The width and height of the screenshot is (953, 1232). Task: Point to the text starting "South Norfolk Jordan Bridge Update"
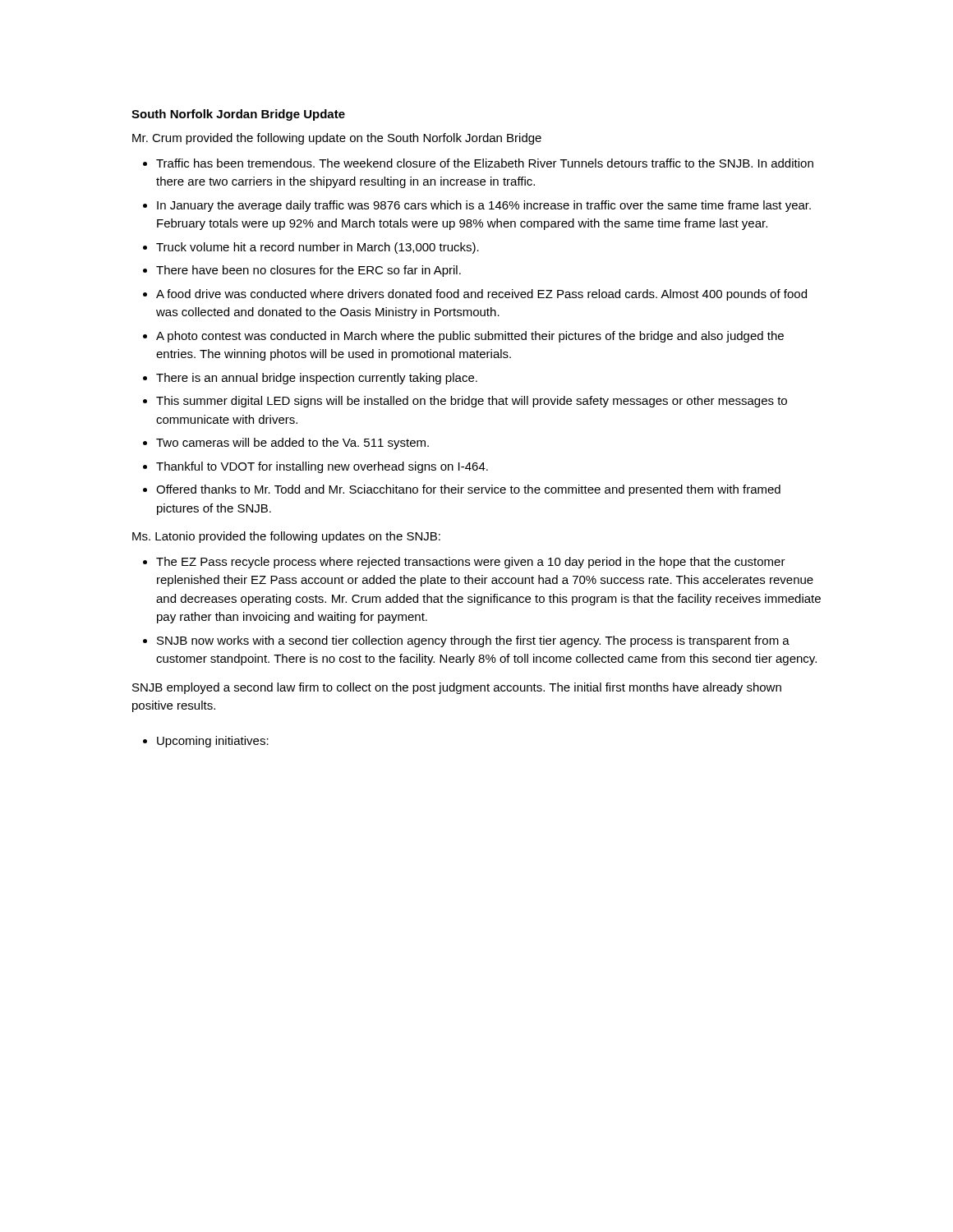[238, 114]
